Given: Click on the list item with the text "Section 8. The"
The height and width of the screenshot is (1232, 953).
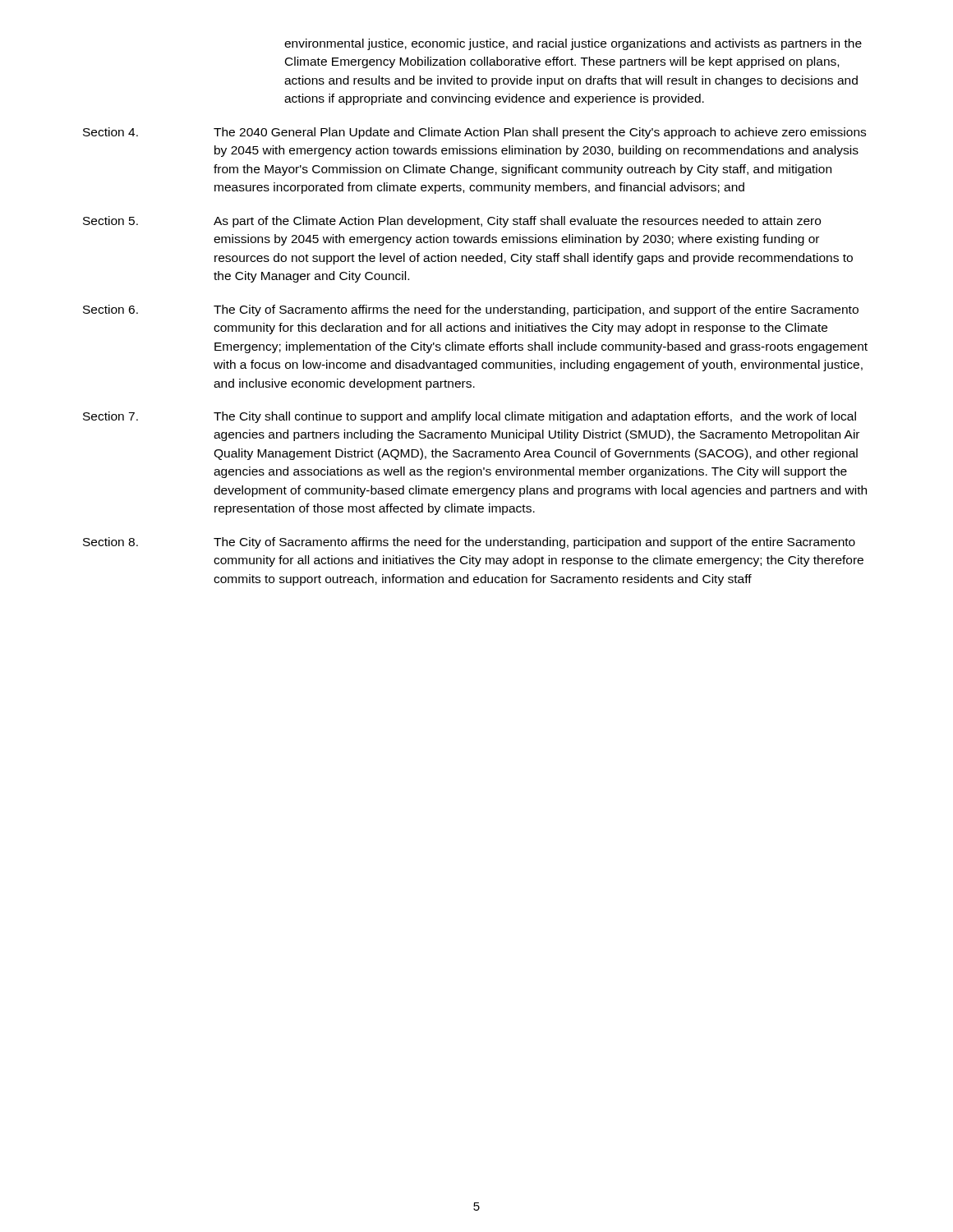Looking at the screenshot, I should pos(476,561).
